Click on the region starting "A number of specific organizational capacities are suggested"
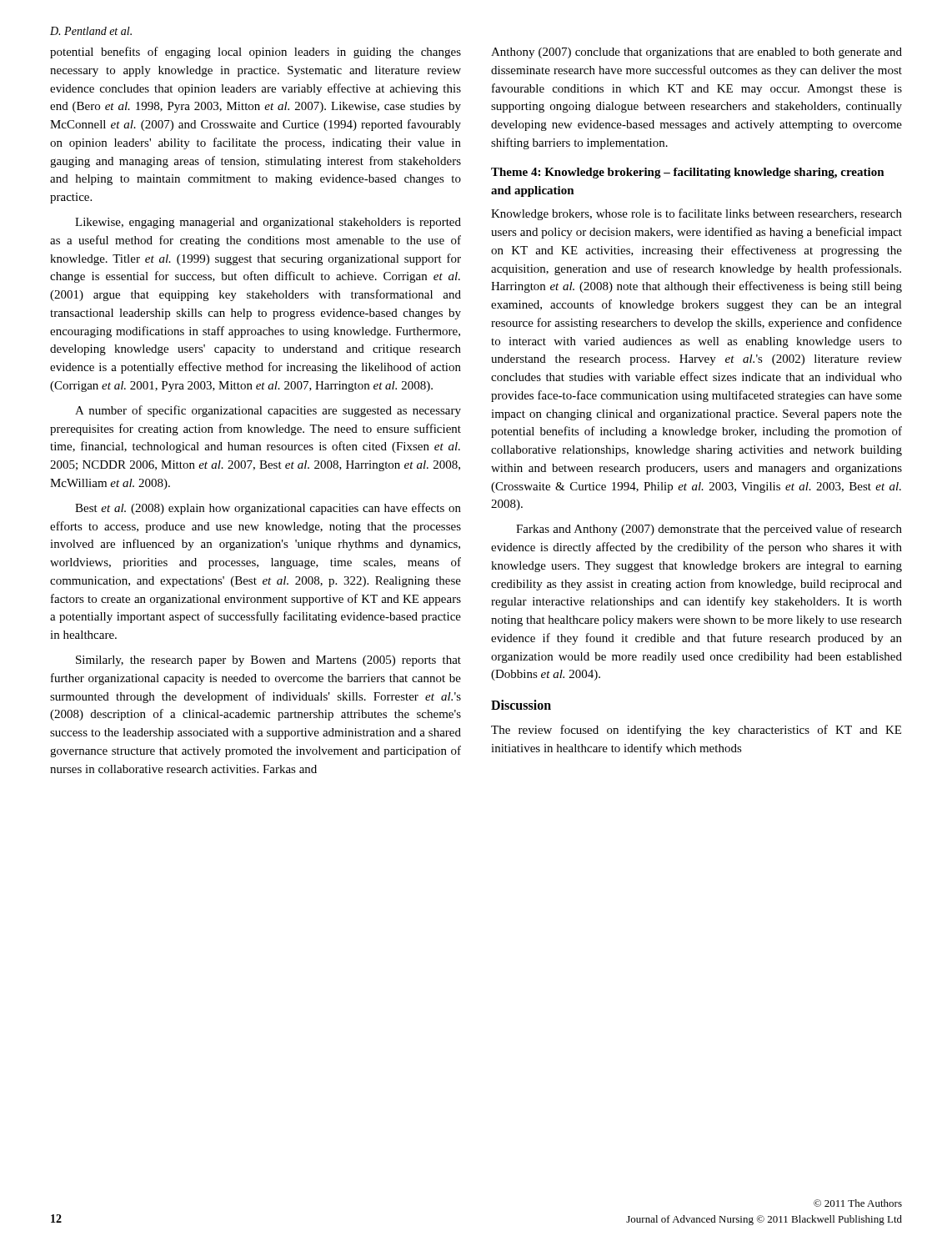Screen dimensions: 1251x952 pyautogui.click(x=255, y=447)
